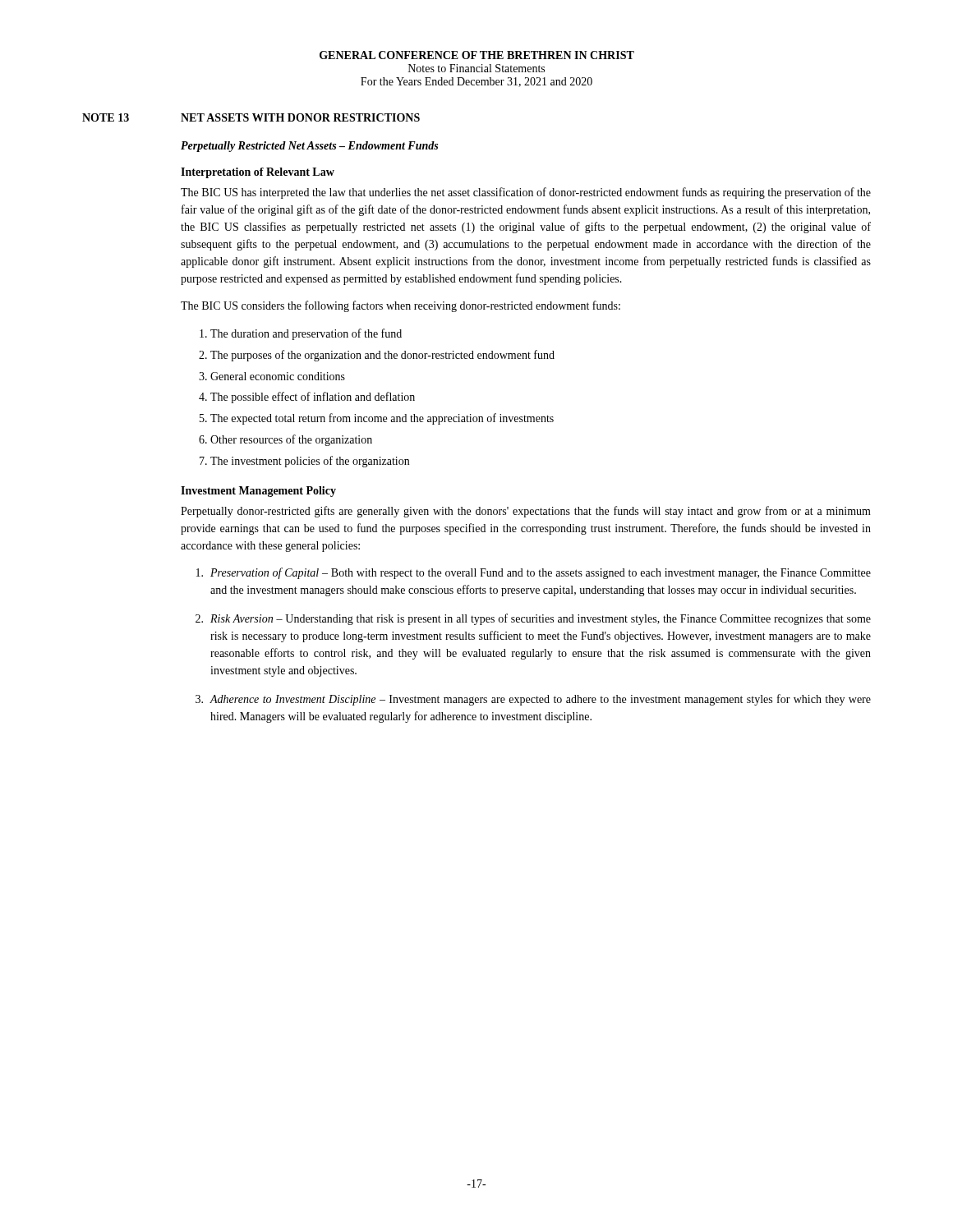The image size is (953, 1232).
Task: Locate the text block with the text "Perpetually donor-restricted gifts are"
Action: [526, 528]
